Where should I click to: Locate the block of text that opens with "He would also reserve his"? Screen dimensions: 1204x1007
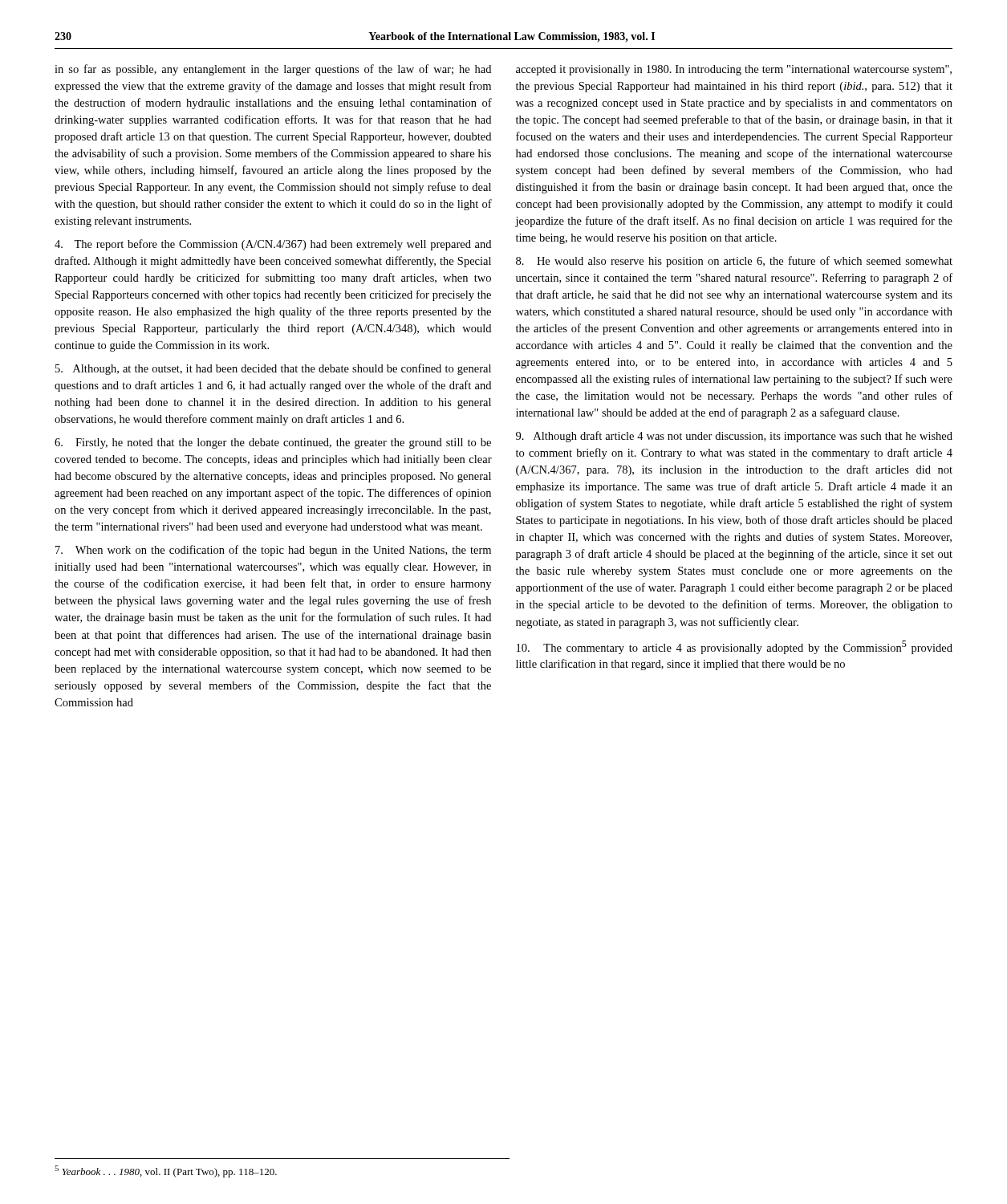(x=734, y=337)
